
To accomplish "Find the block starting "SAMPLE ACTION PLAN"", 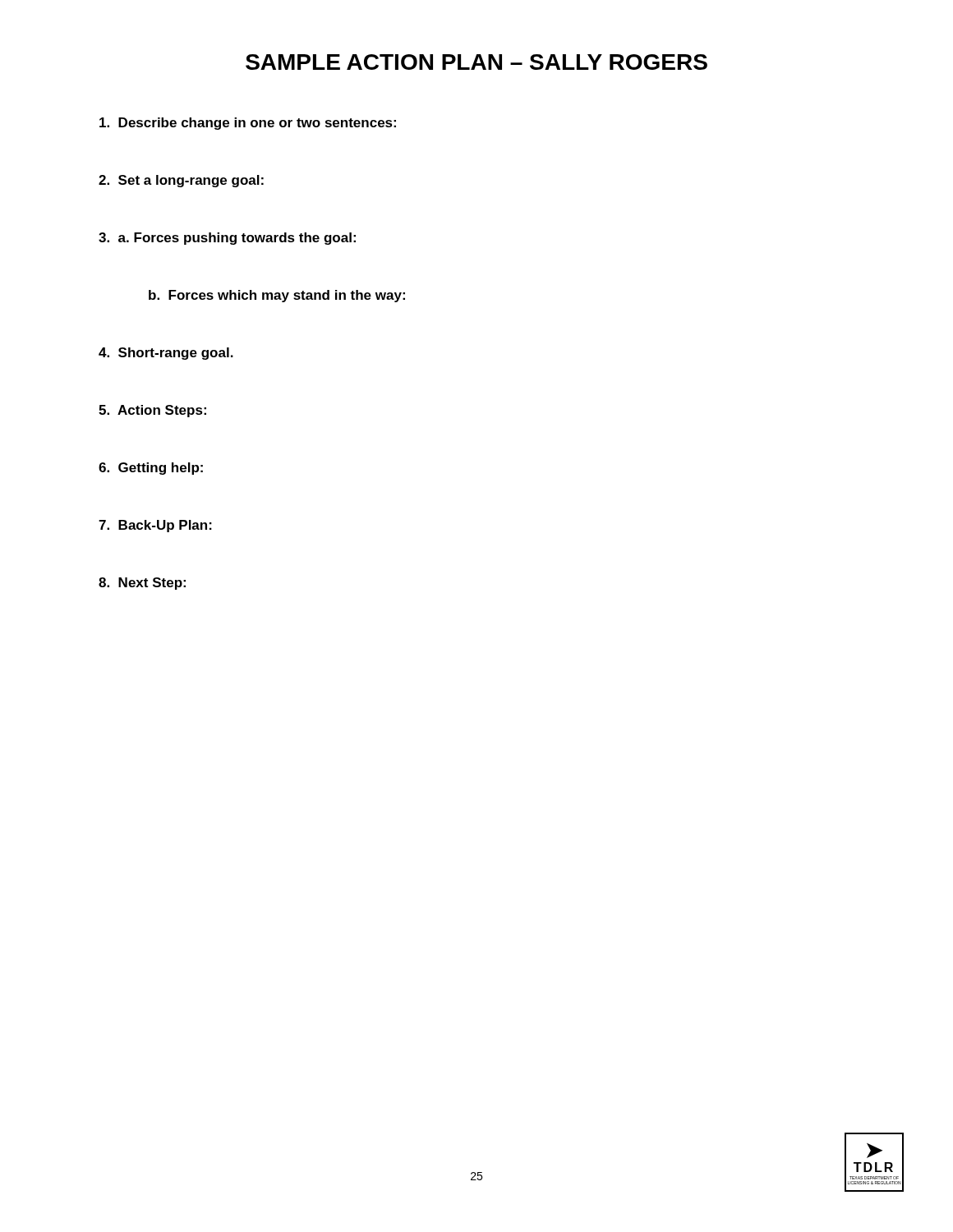I will [476, 62].
